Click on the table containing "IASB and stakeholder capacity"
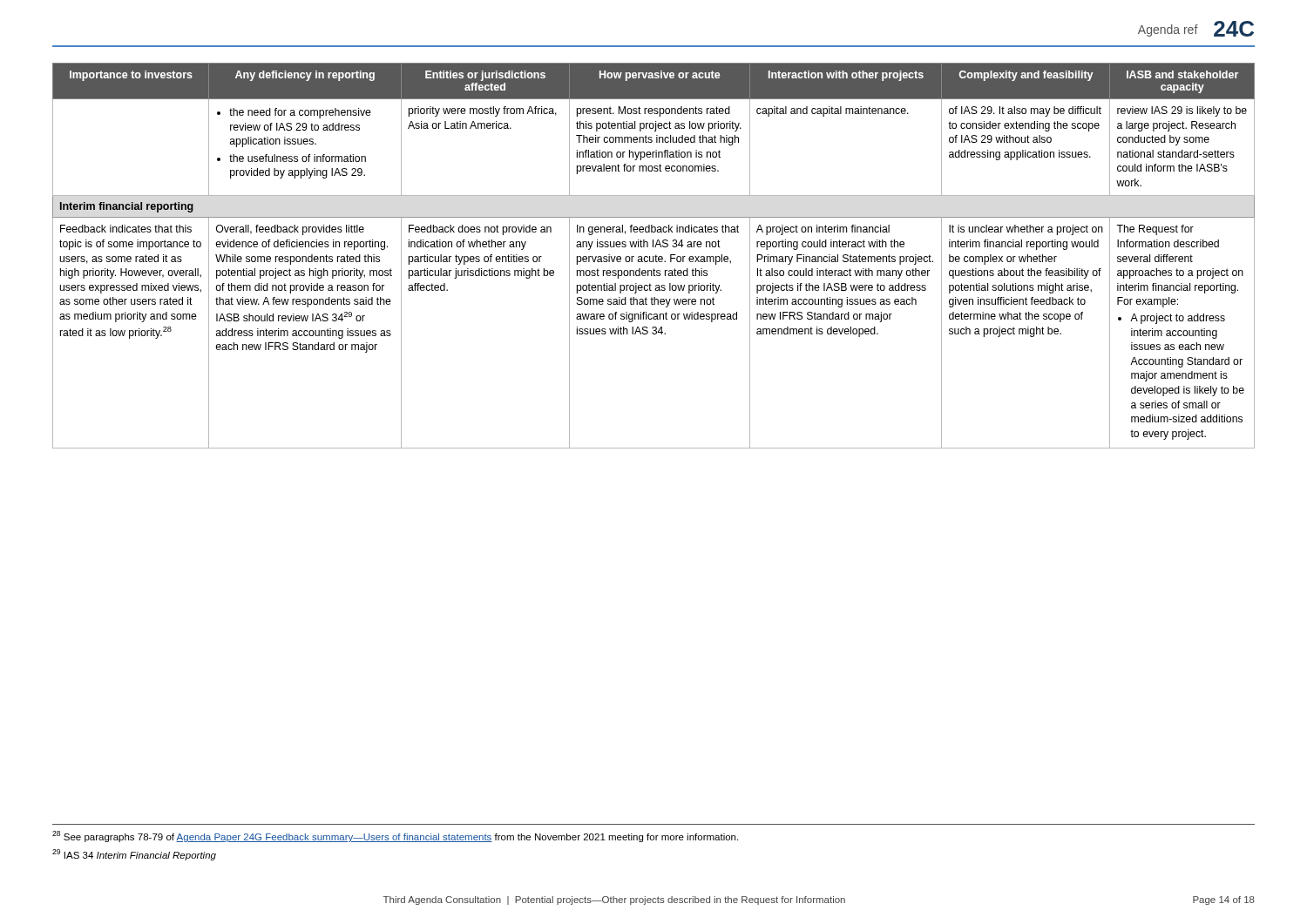The height and width of the screenshot is (924, 1307). (x=654, y=256)
